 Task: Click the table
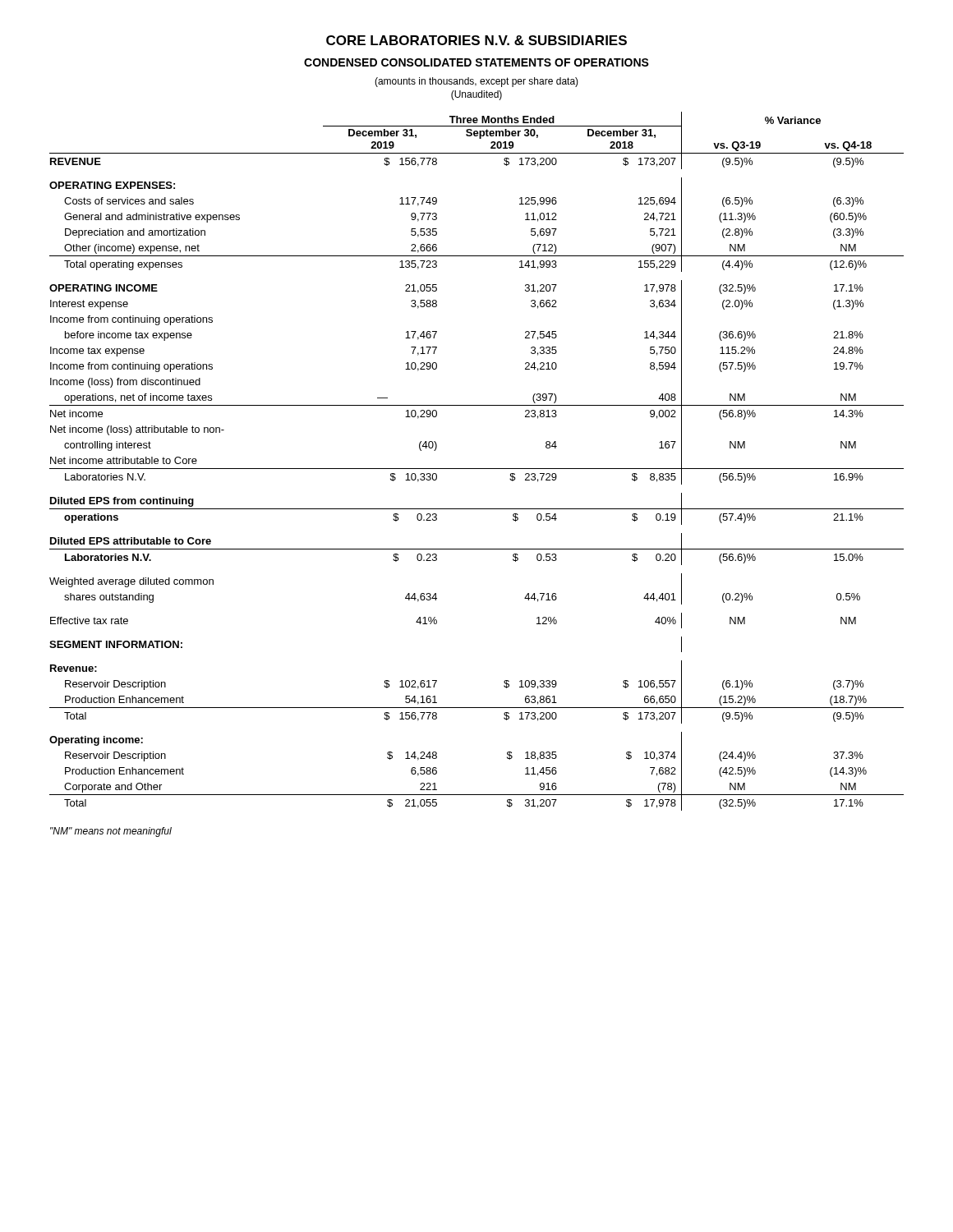[476, 461]
